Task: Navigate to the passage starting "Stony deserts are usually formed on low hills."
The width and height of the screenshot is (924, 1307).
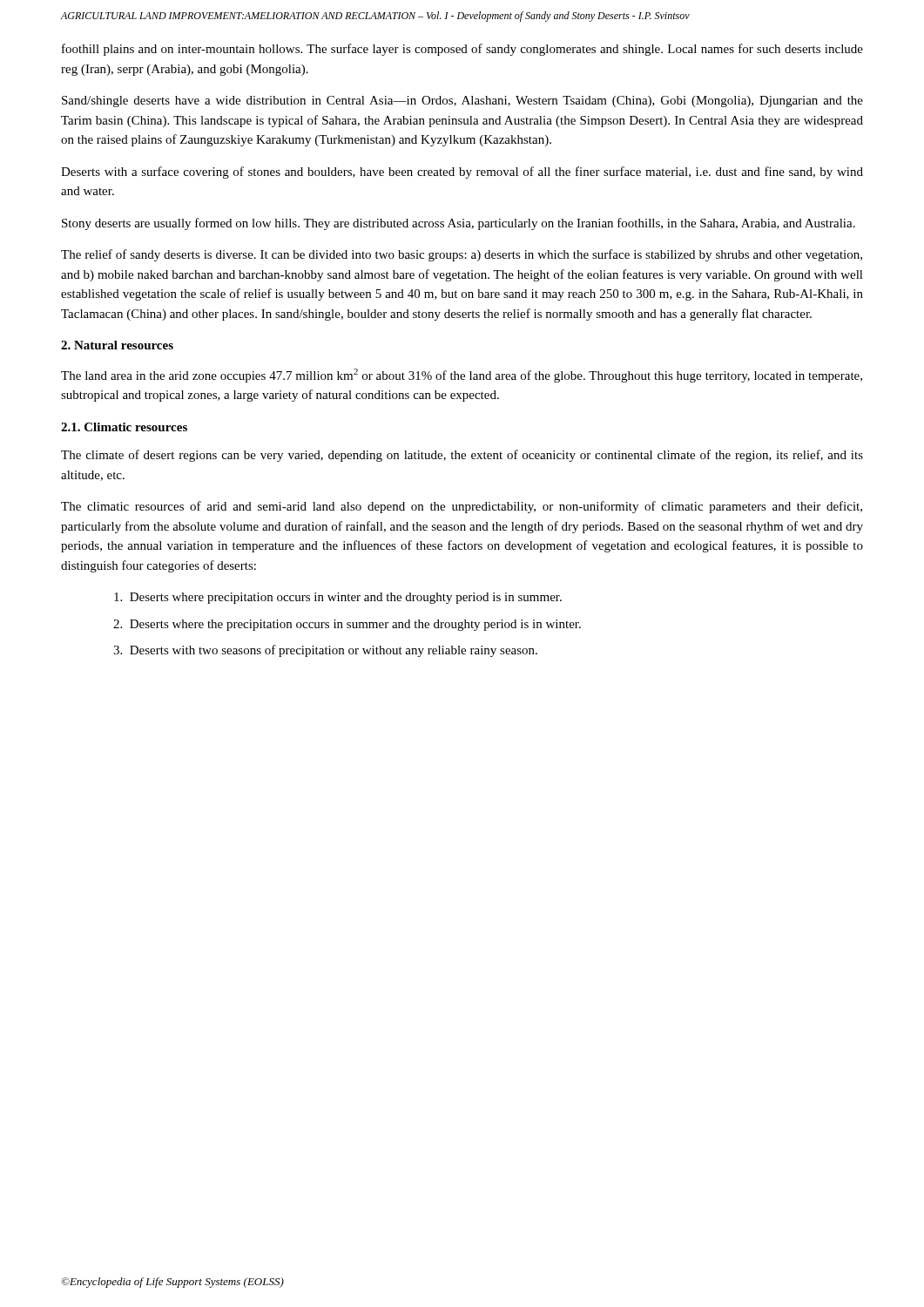Action: coord(462,223)
